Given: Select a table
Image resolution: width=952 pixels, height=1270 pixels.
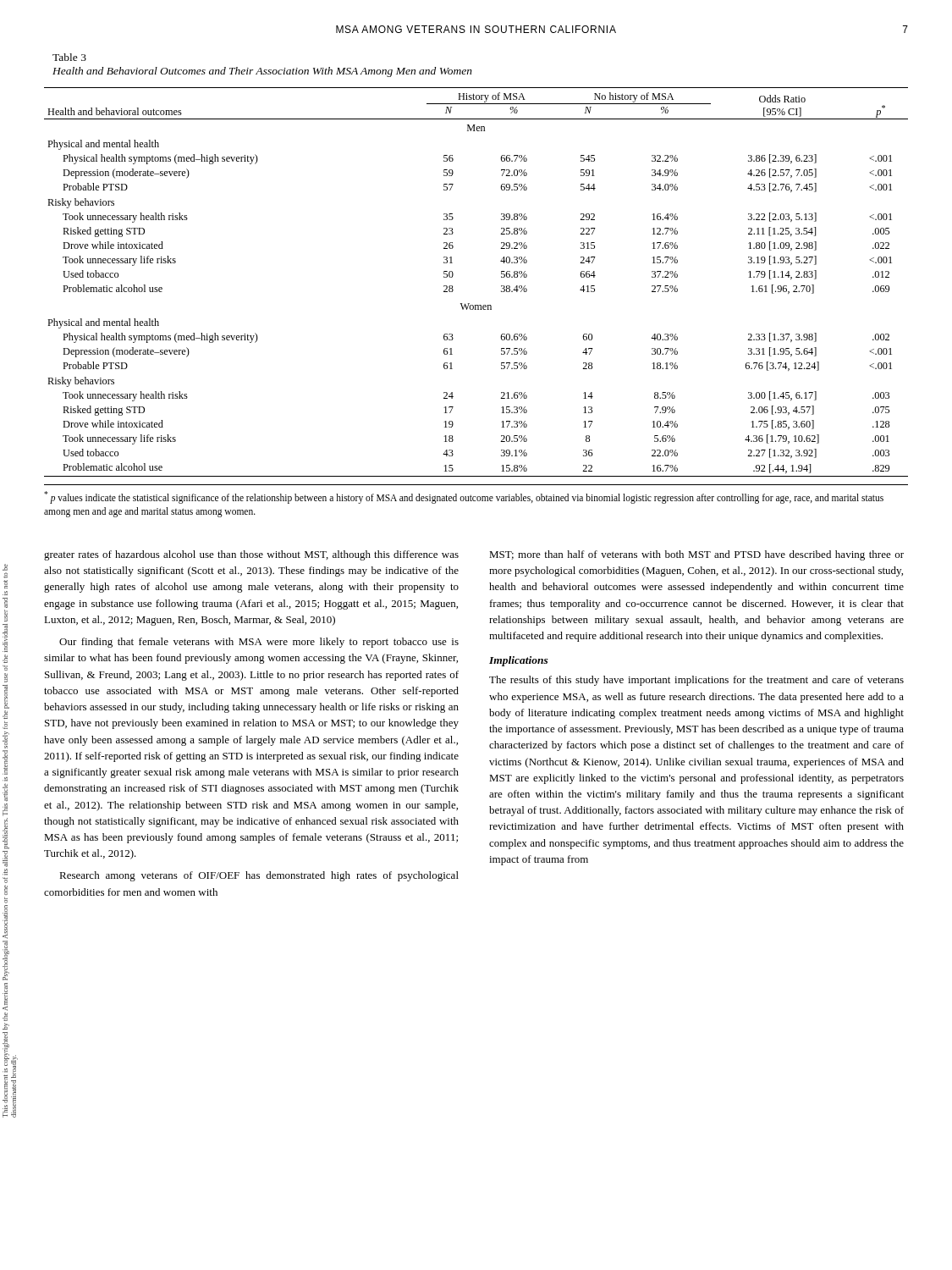Looking at the screenshot, I should (x=476, y=282).
